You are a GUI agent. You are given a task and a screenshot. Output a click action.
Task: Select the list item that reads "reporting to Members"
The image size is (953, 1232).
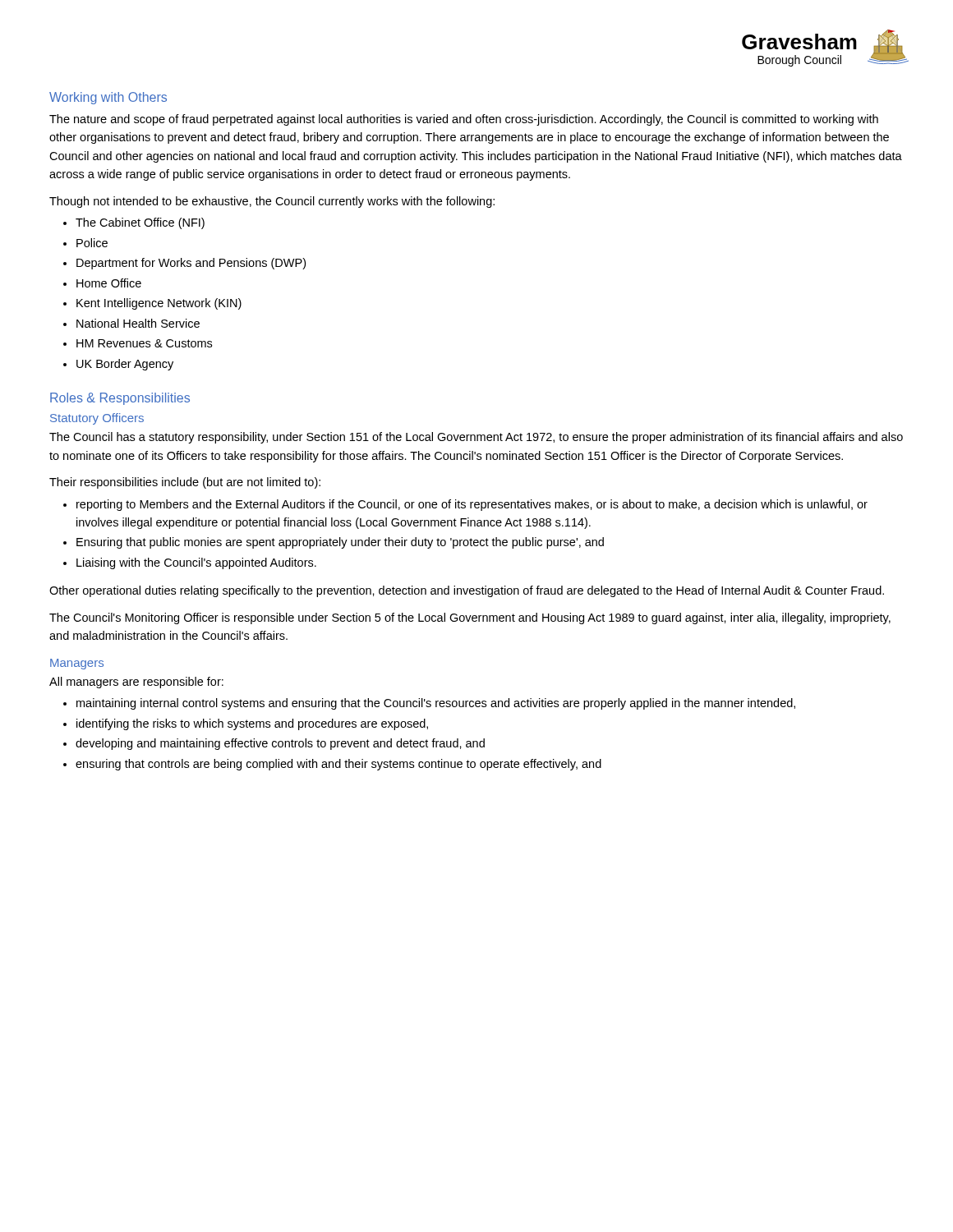472,513
